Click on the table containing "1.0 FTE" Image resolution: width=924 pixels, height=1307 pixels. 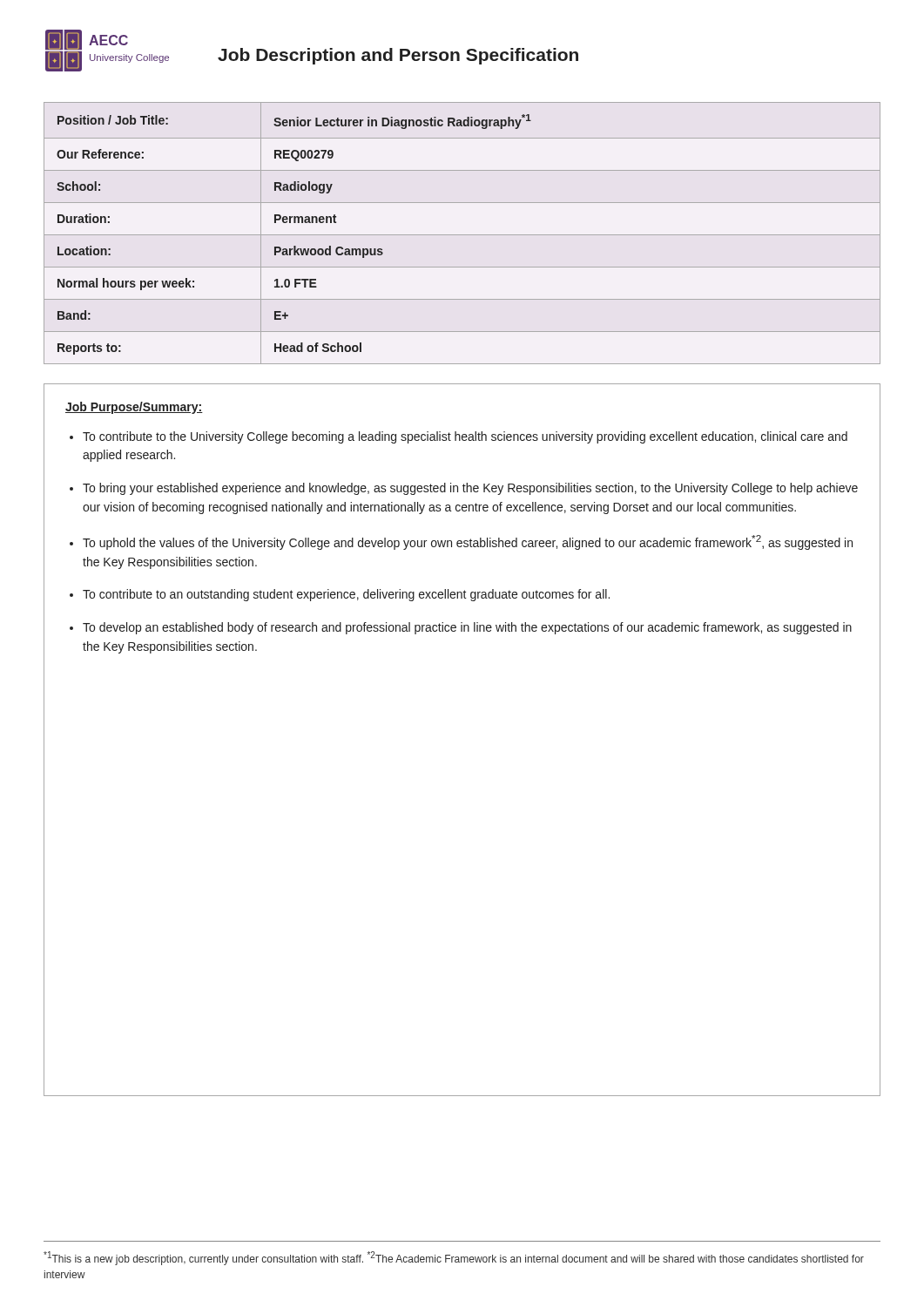pos(462,233)
